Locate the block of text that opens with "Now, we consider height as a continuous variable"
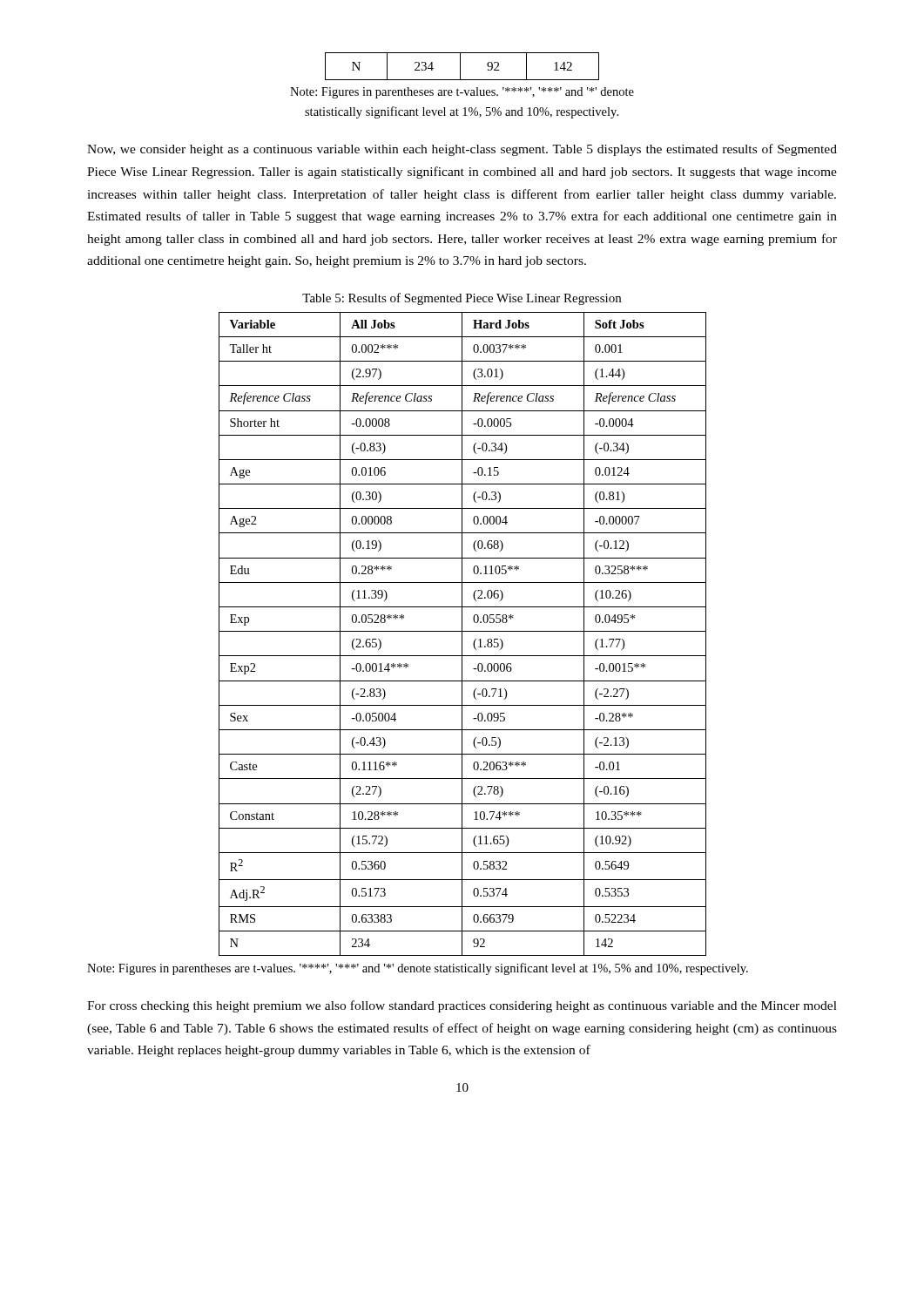This screenshot has height=1307, width=924. click(x=462, y=205)
